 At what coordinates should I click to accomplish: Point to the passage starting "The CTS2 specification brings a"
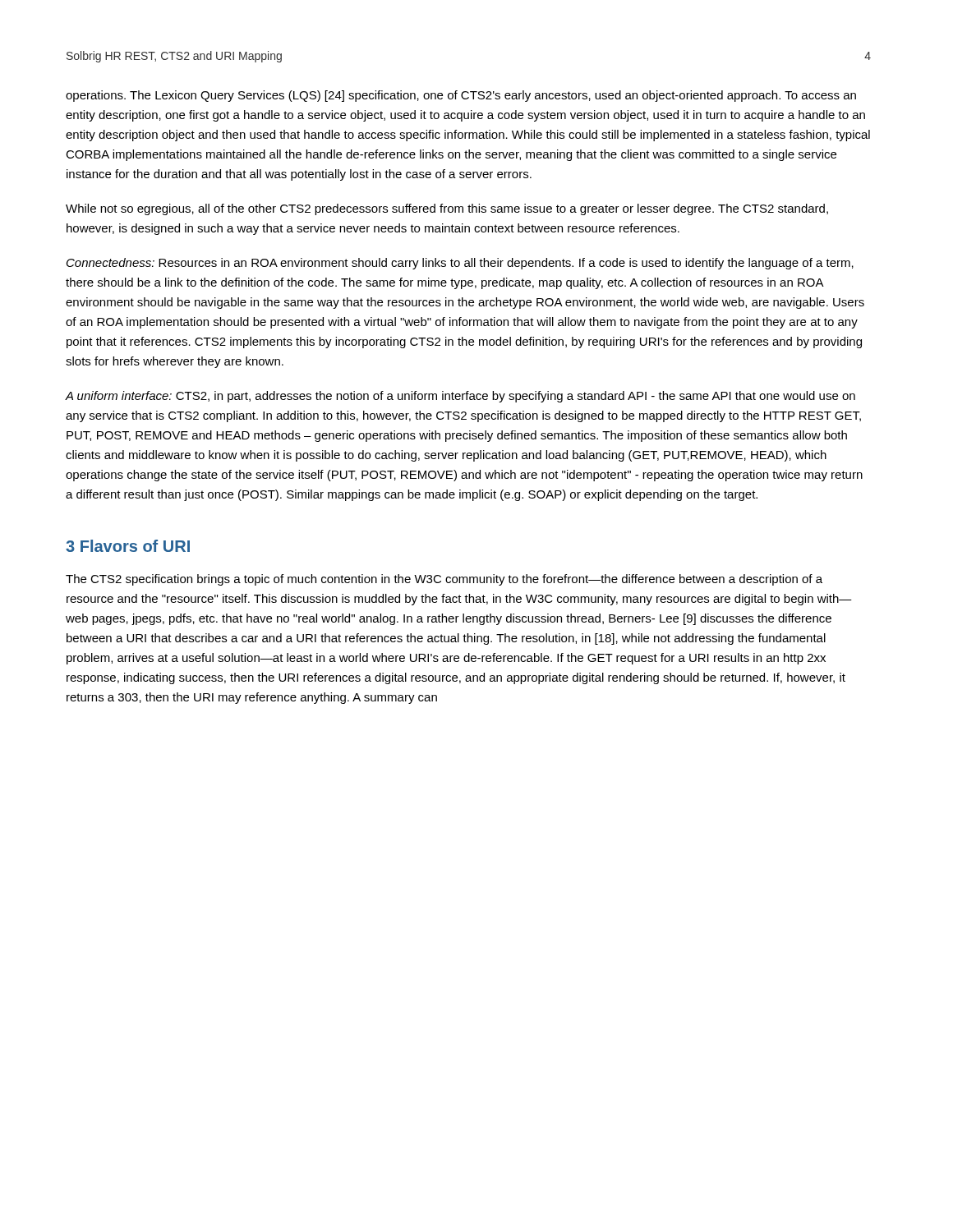click(x=459, y=638)
